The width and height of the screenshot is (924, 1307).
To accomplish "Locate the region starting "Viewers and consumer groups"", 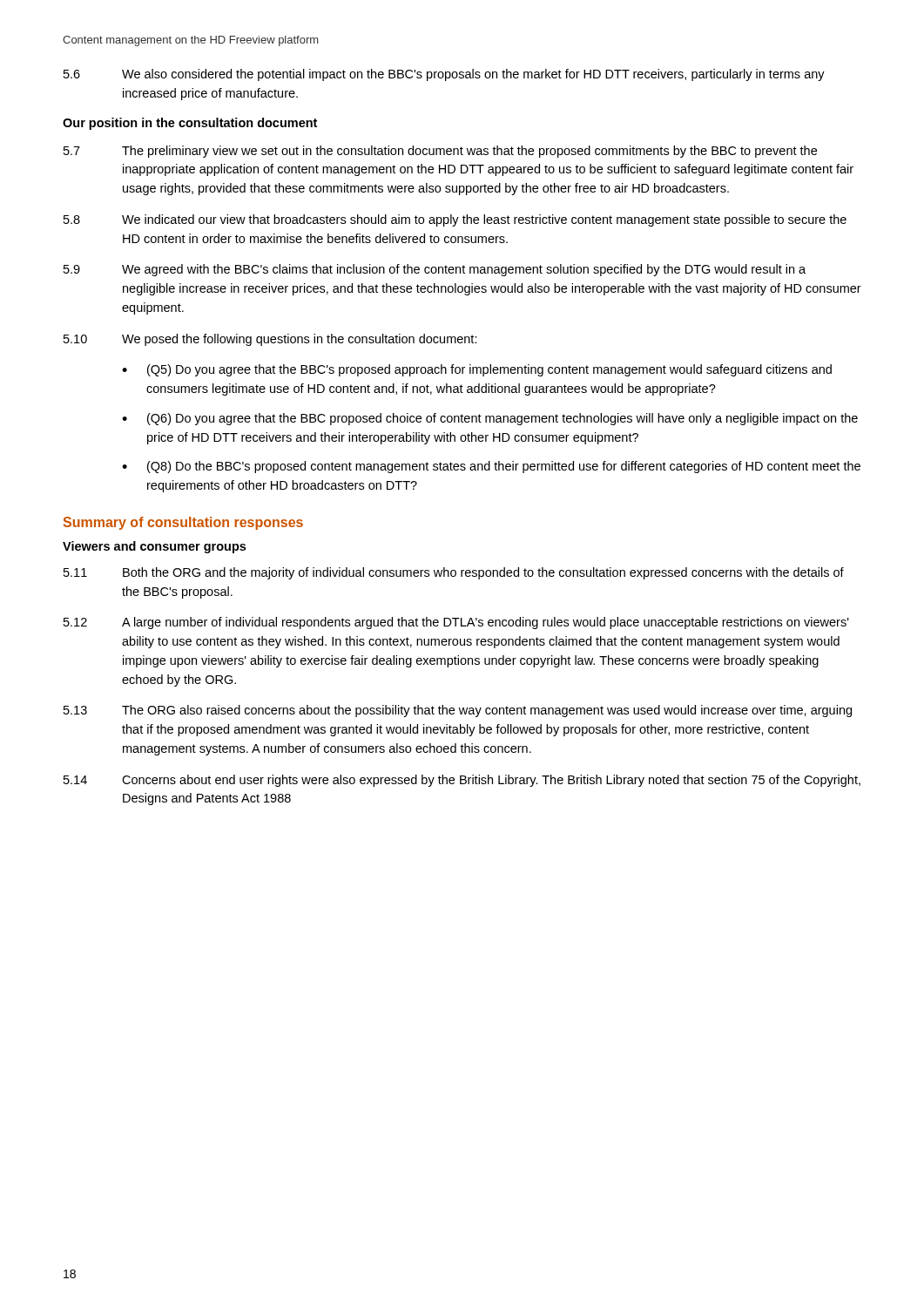I will (x=155, y=546).
